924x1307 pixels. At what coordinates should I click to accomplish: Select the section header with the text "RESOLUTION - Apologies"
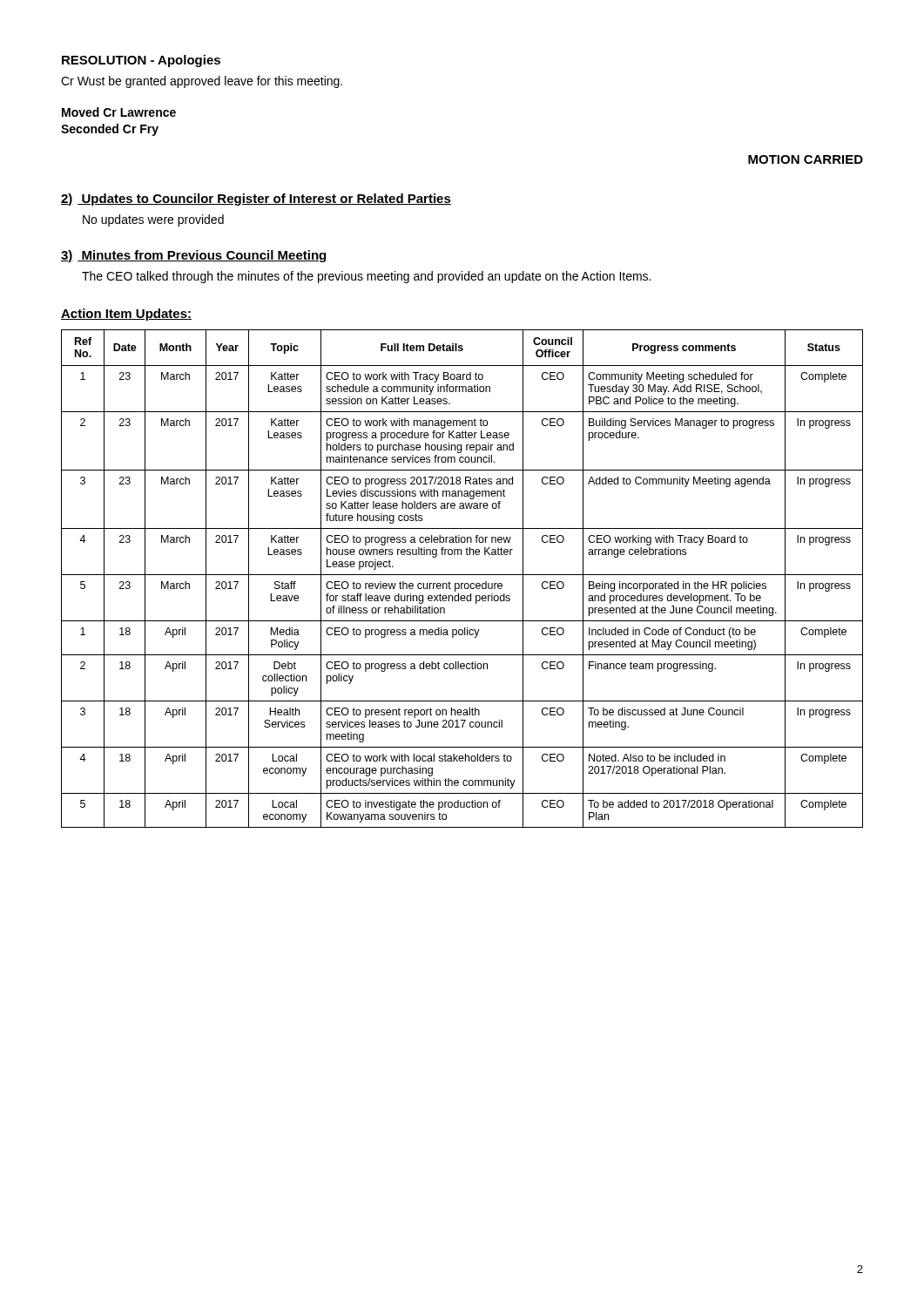click(x=141, y=60)
